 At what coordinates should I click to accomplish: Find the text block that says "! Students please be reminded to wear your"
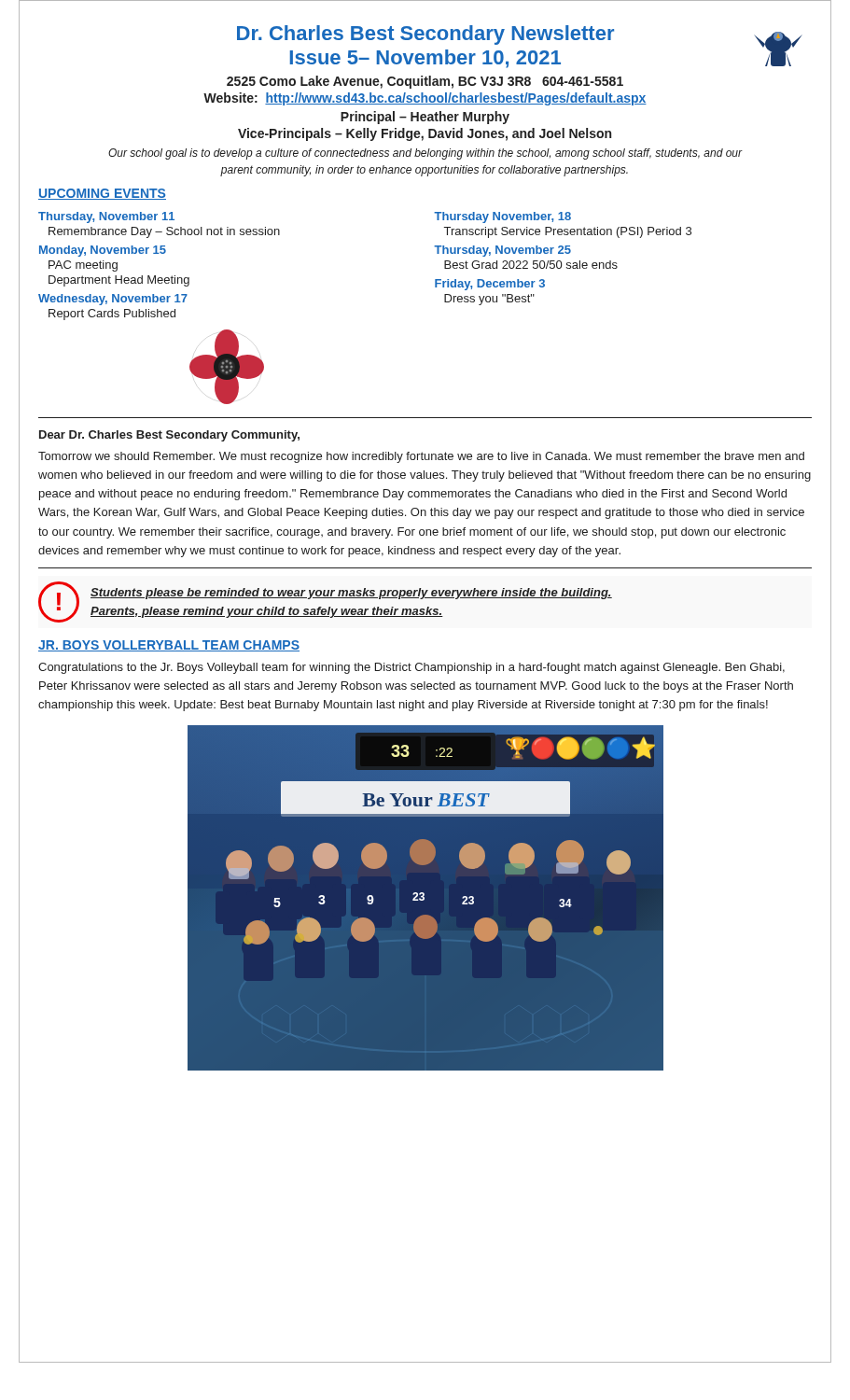[x=325, y=602]
